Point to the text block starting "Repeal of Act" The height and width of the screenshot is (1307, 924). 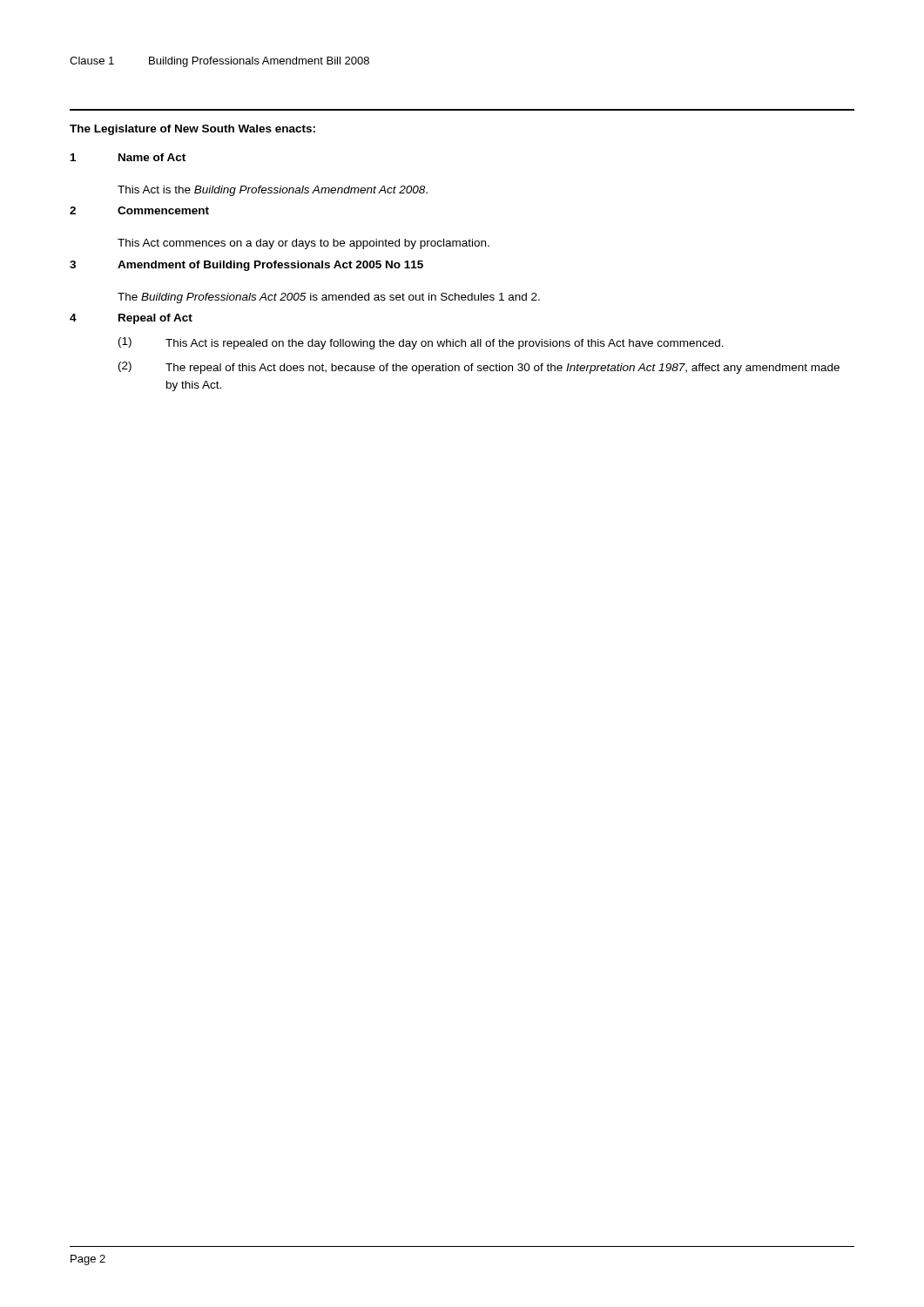155,317
